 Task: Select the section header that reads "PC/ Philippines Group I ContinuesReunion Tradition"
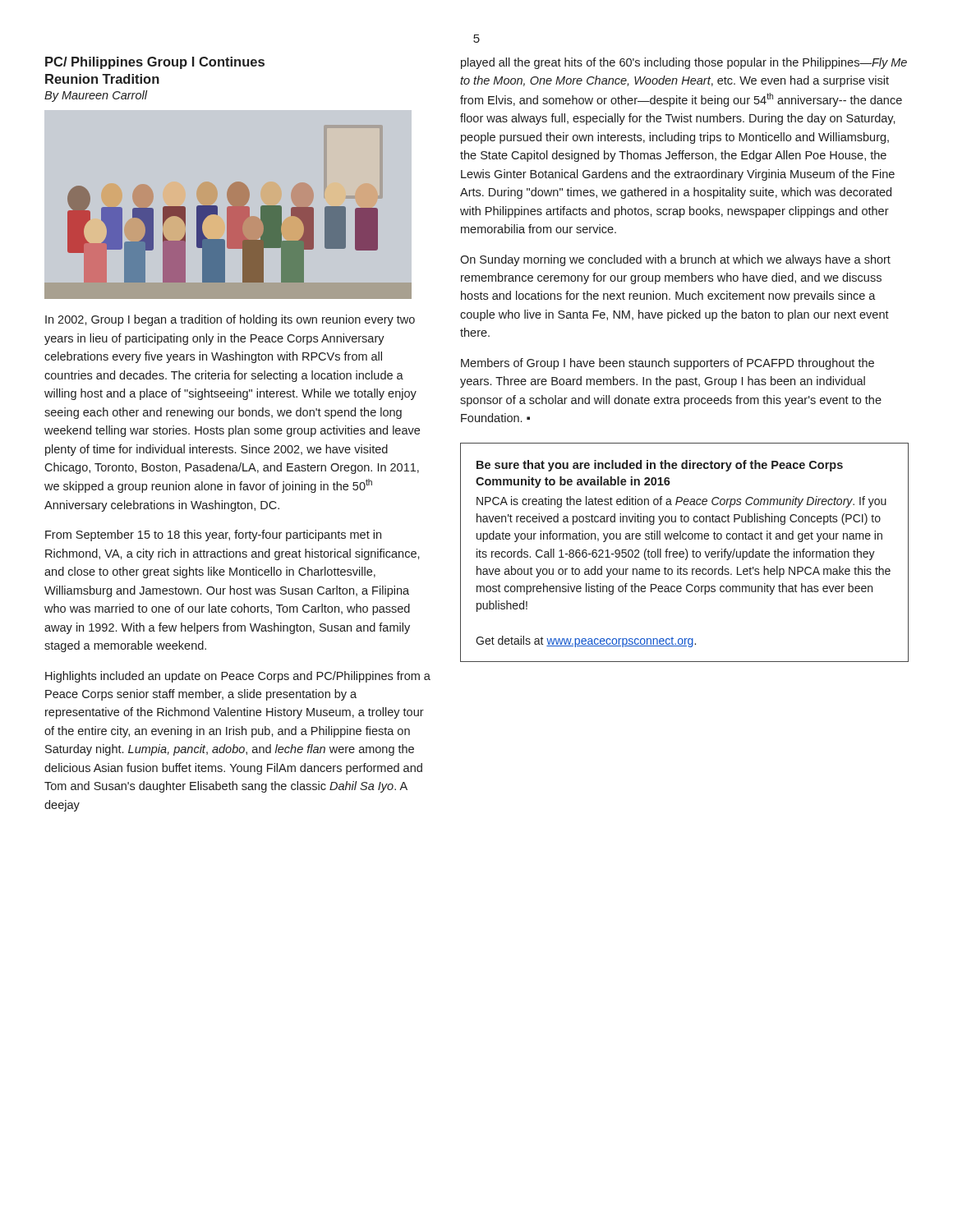click(155, 63)
